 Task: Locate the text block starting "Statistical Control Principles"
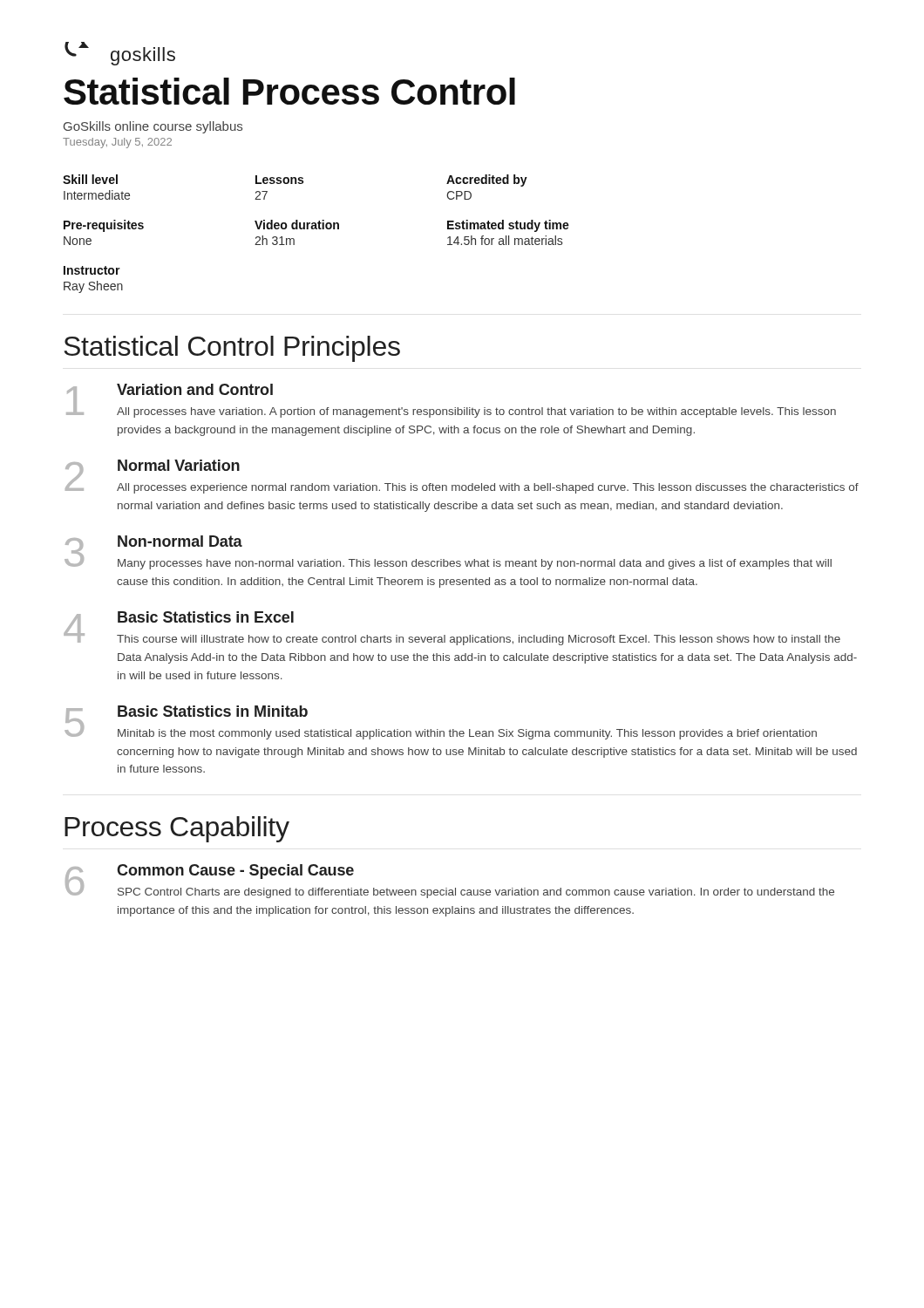coord(232,349)
